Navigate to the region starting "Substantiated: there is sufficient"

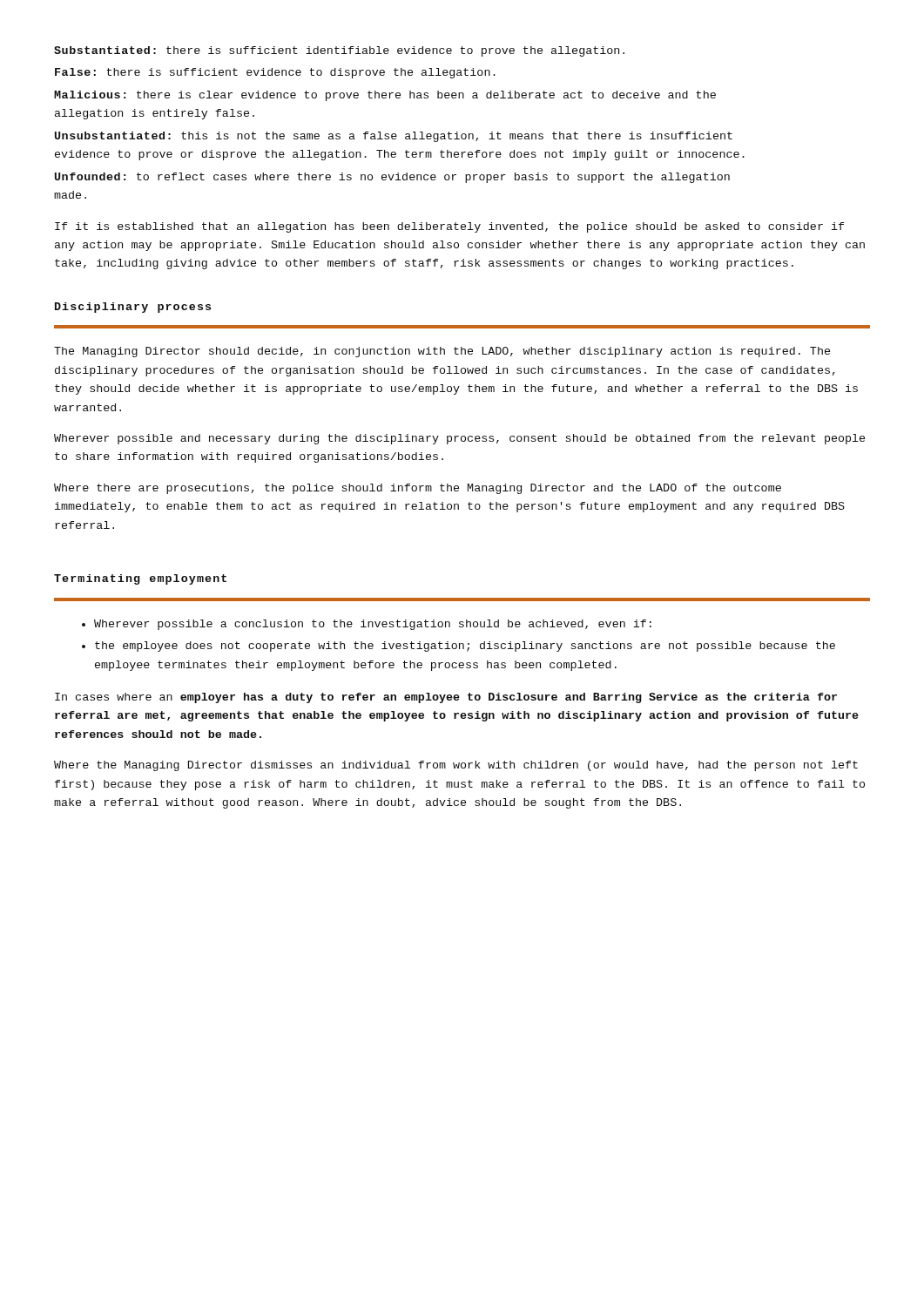click(462, 124)
